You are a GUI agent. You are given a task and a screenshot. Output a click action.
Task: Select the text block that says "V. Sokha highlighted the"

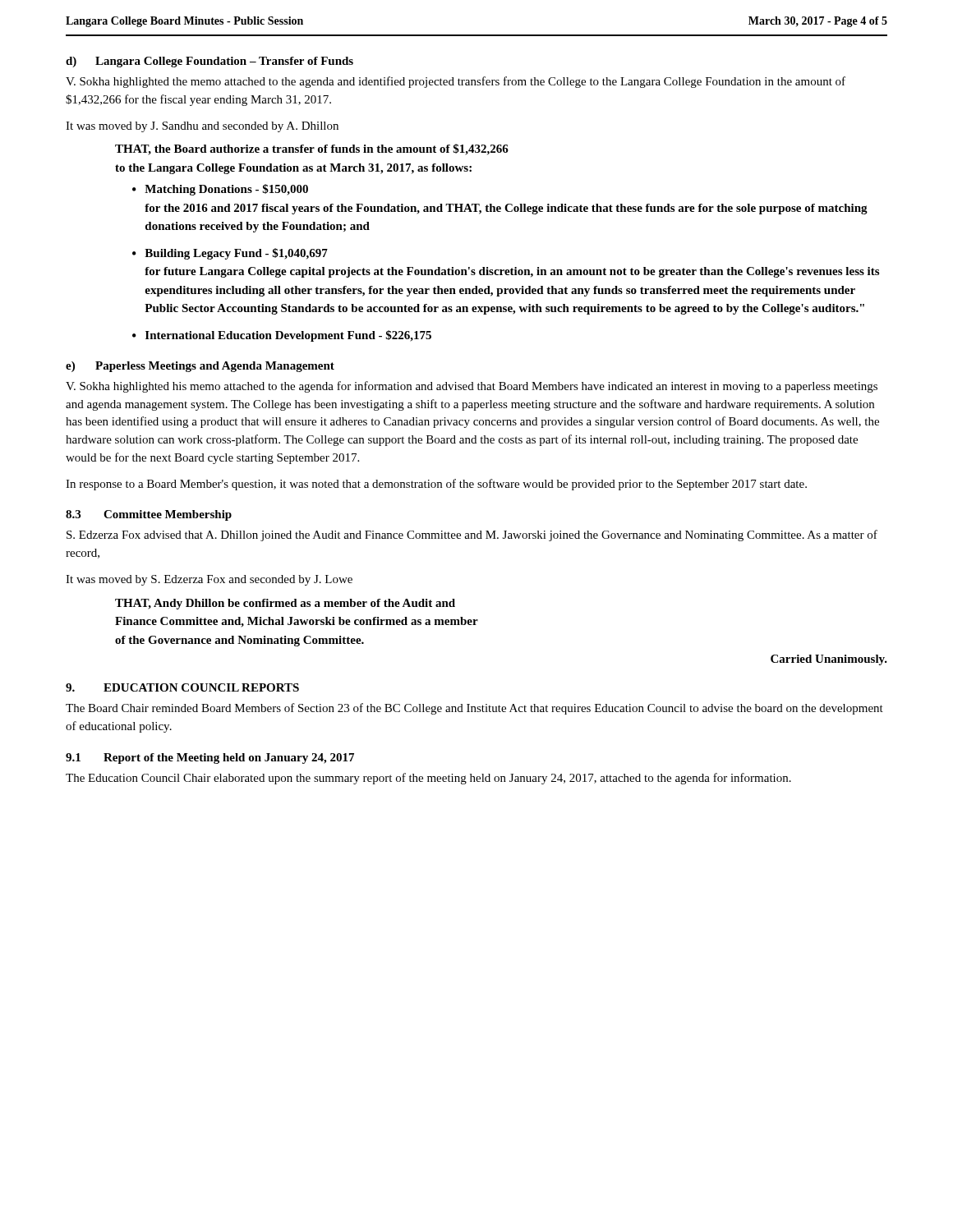click(456, 90)
